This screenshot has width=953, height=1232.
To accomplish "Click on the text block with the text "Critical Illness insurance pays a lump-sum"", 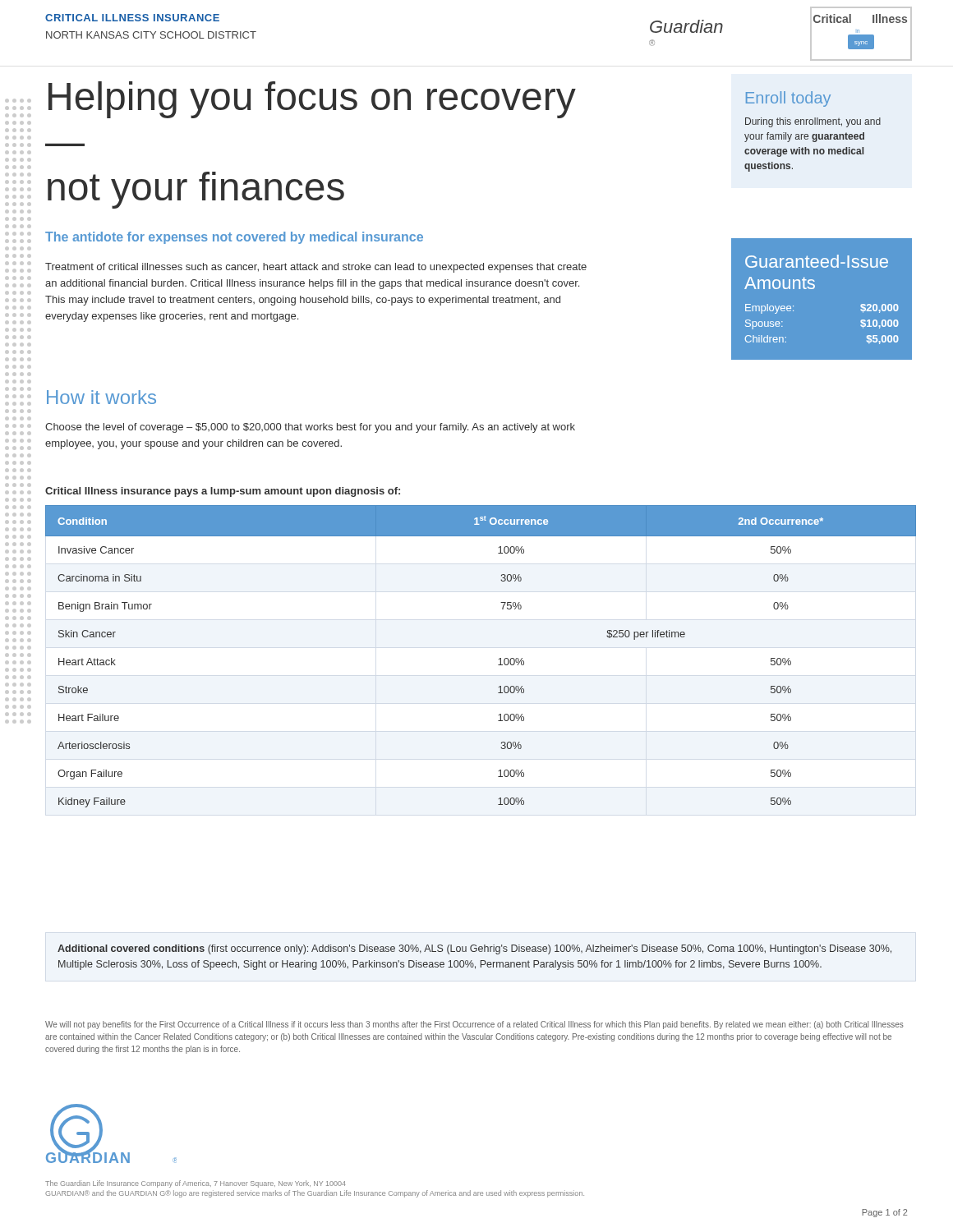I will 223,491.
